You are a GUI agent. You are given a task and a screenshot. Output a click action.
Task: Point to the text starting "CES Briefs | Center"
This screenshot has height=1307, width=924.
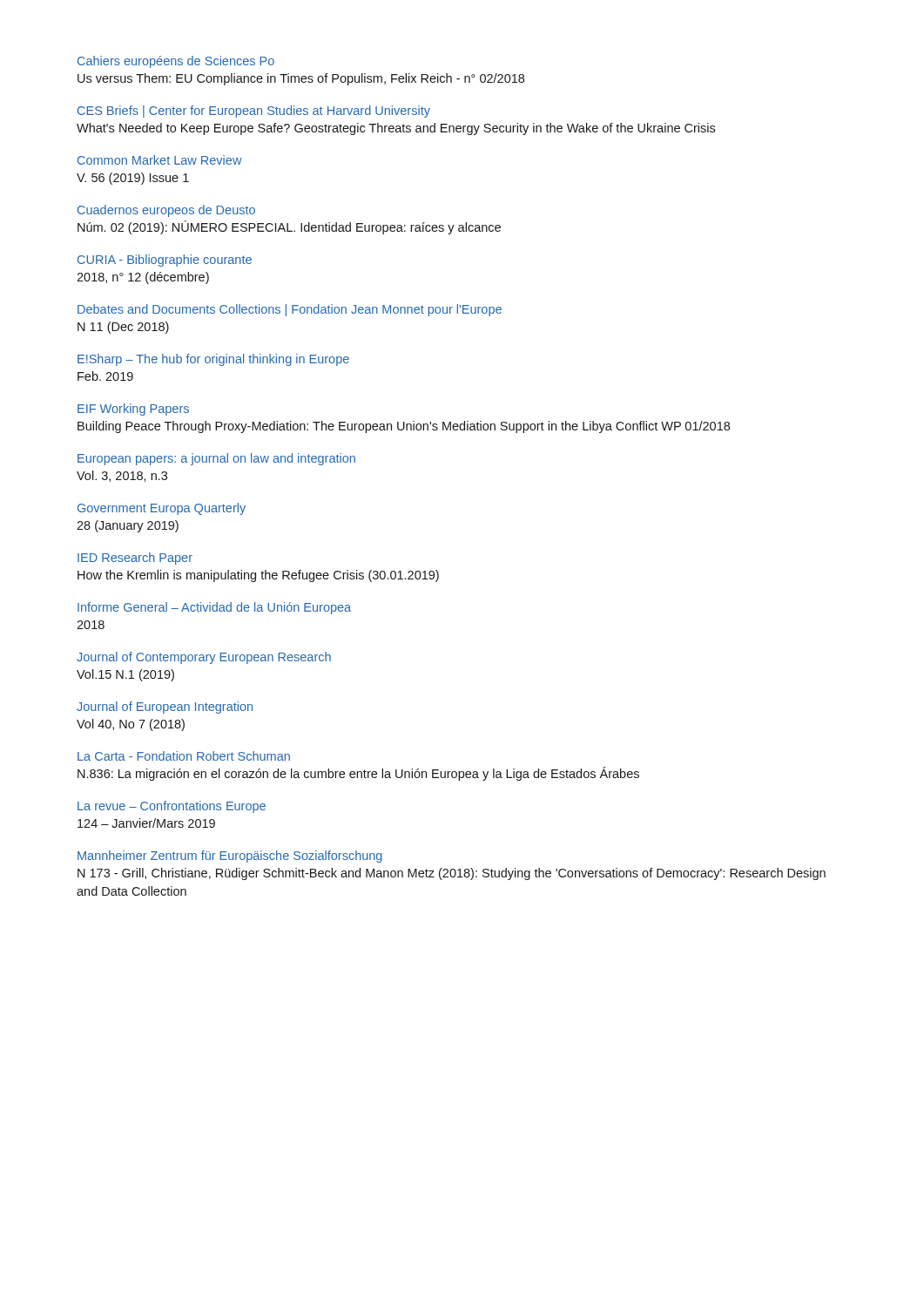[x=462, y=119]
